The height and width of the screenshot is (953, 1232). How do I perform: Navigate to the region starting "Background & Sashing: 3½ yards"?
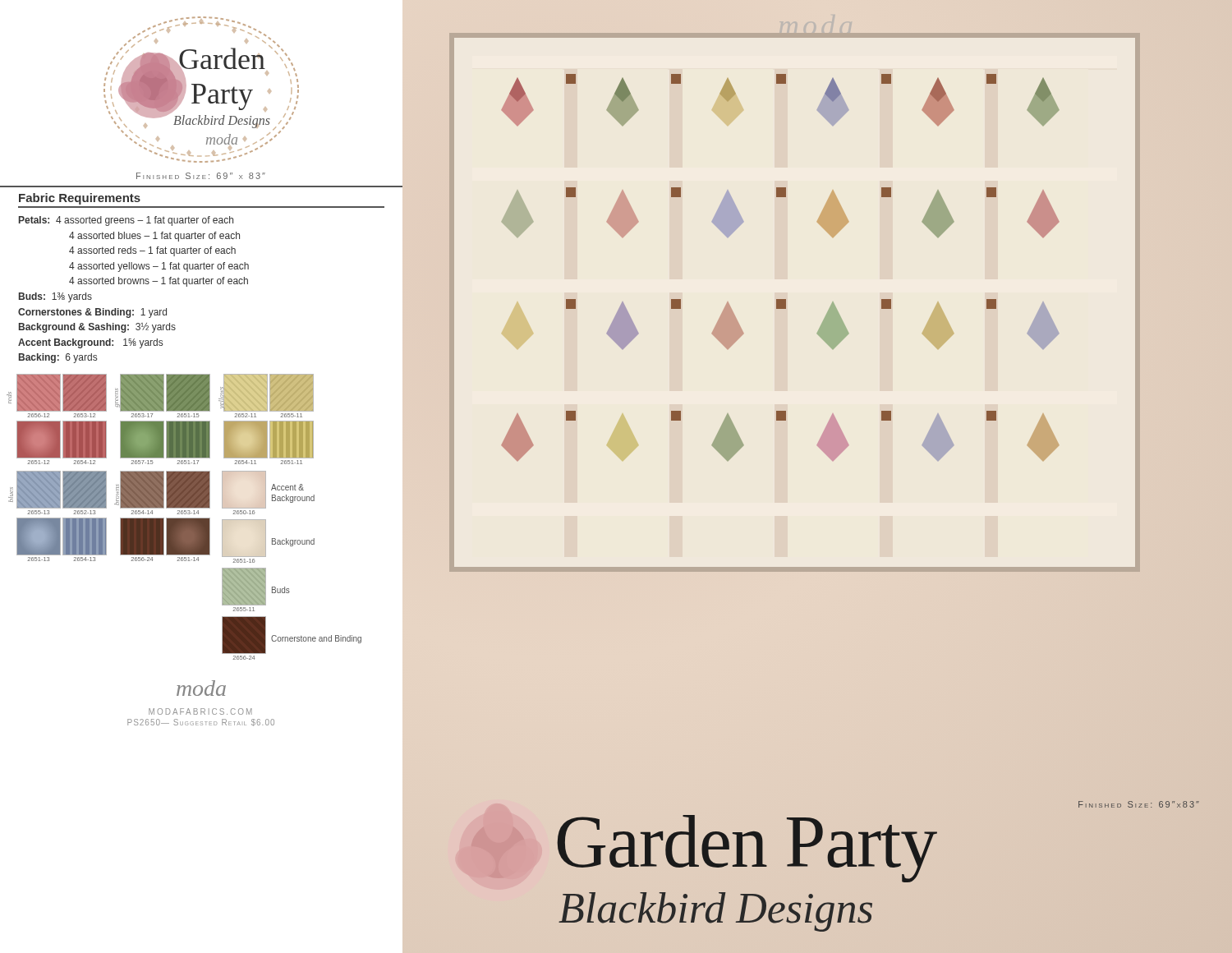tap(97, 327)
